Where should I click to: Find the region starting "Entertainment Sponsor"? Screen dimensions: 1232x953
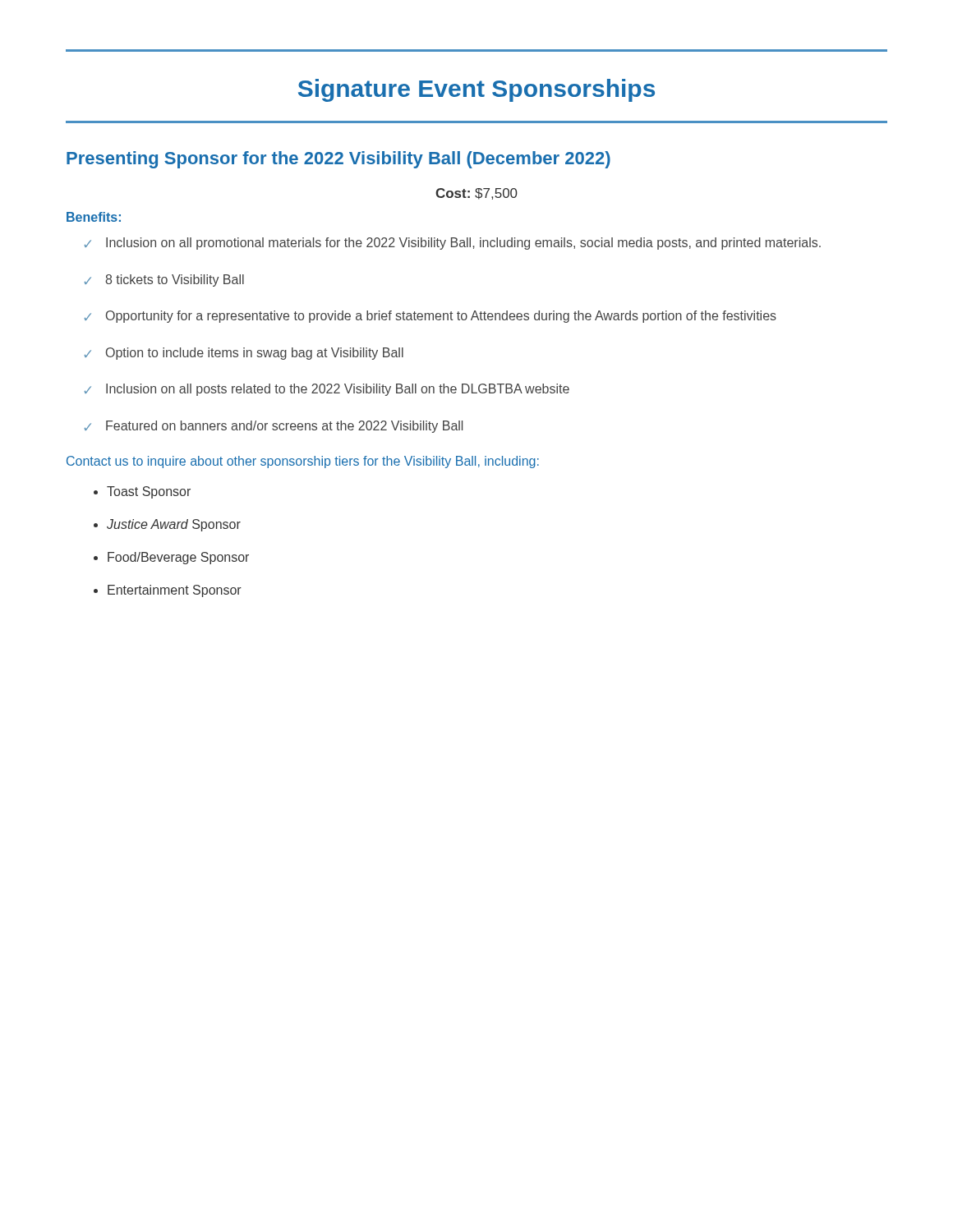(174, 590)
